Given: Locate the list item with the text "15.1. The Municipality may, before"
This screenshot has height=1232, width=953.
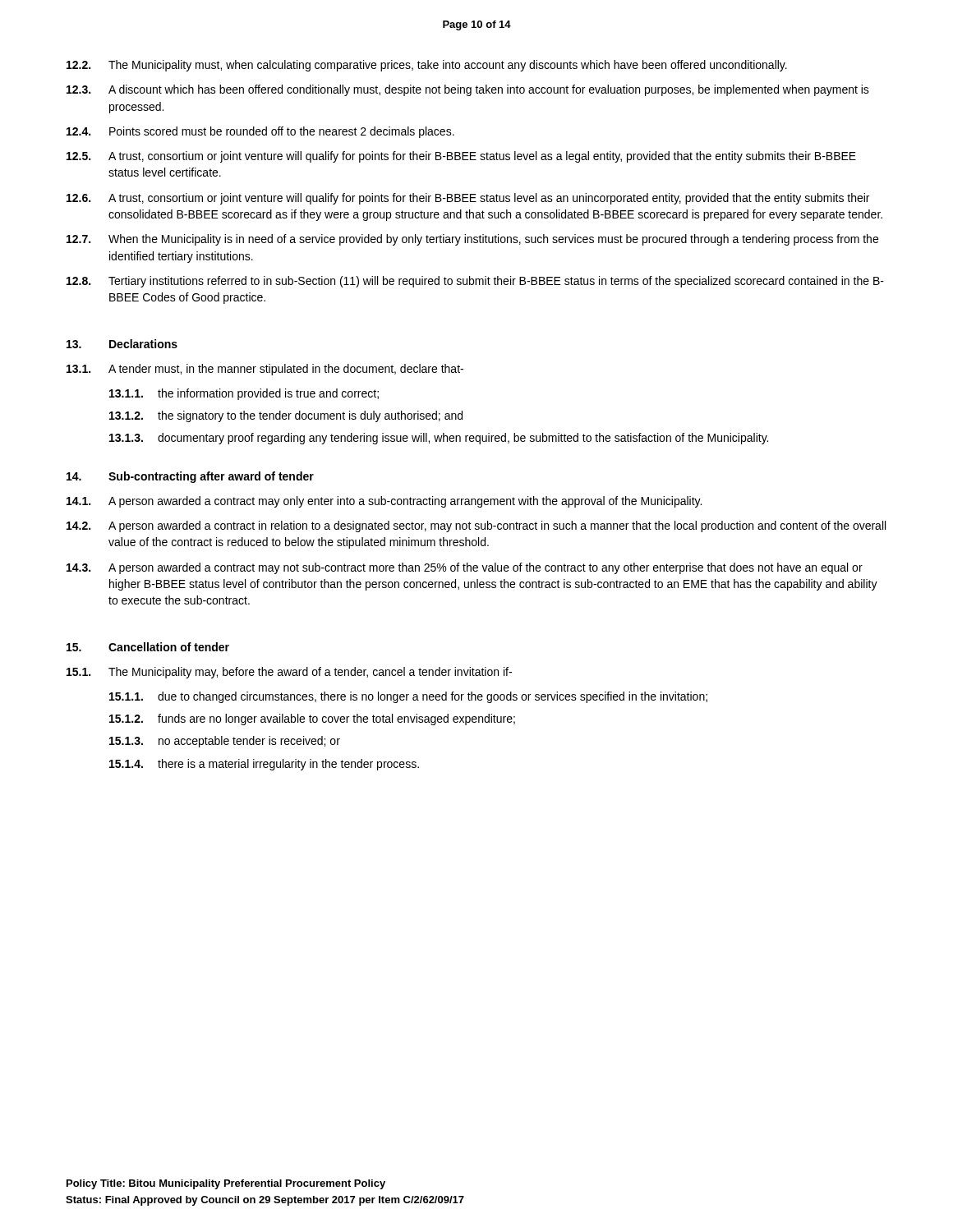Looking at the screenshot, I should pyautogui.click(x=476, y=672).
